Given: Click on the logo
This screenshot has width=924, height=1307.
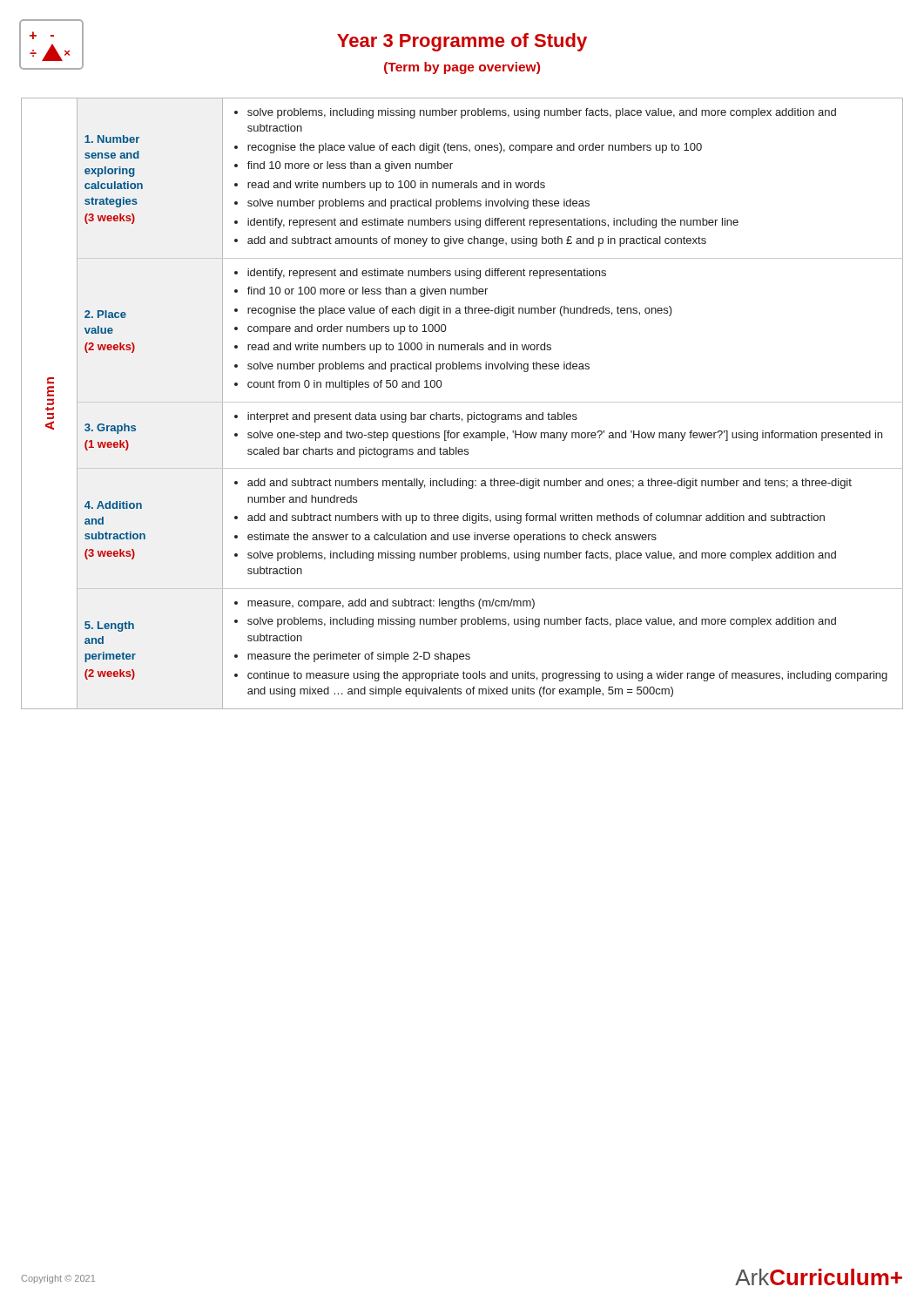Looking at the screenshot, I should click(51, 46).
